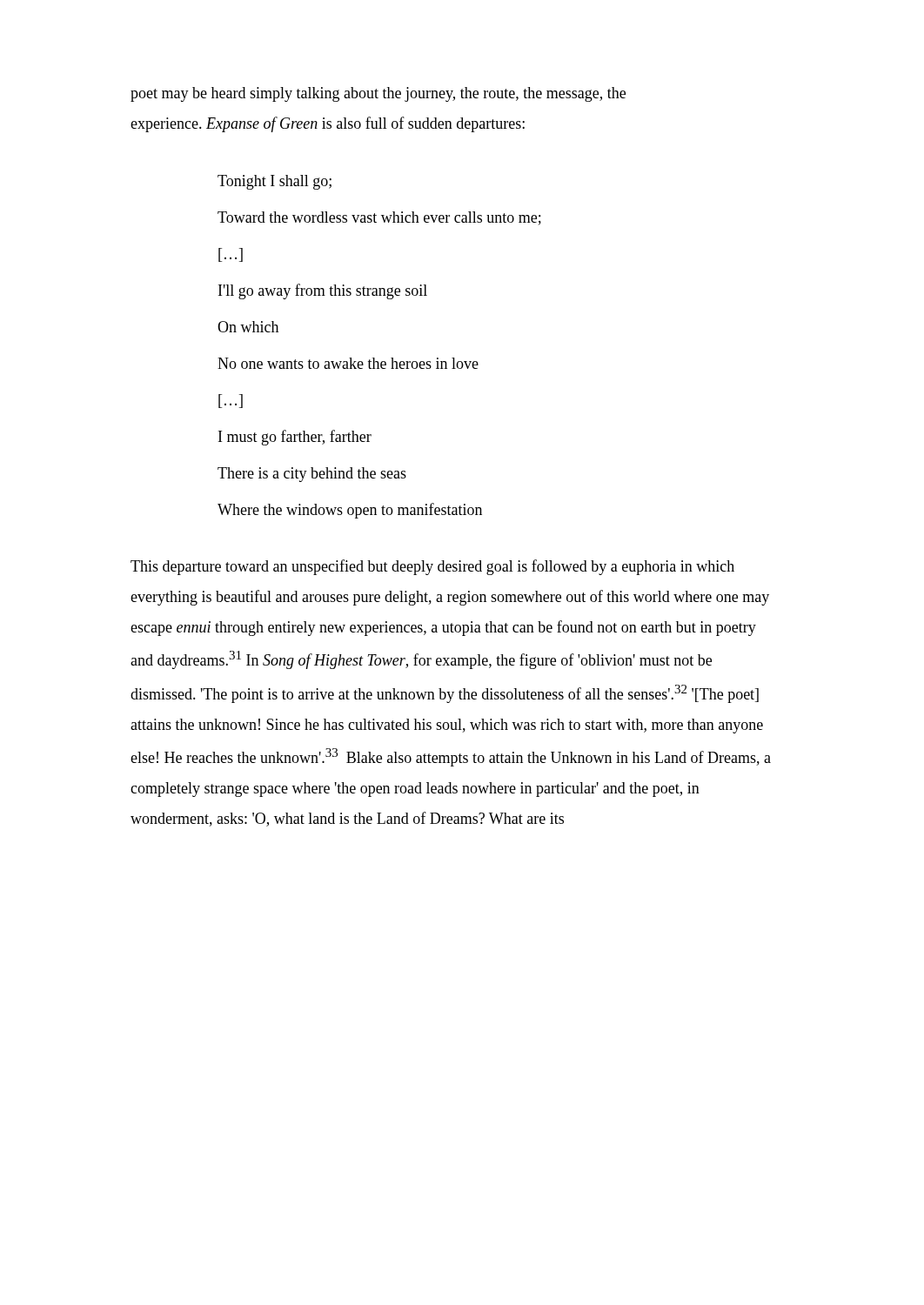Navigate to the region starting "Tonight I shall go;"
924x1305 pixels.
coord(275,182)
